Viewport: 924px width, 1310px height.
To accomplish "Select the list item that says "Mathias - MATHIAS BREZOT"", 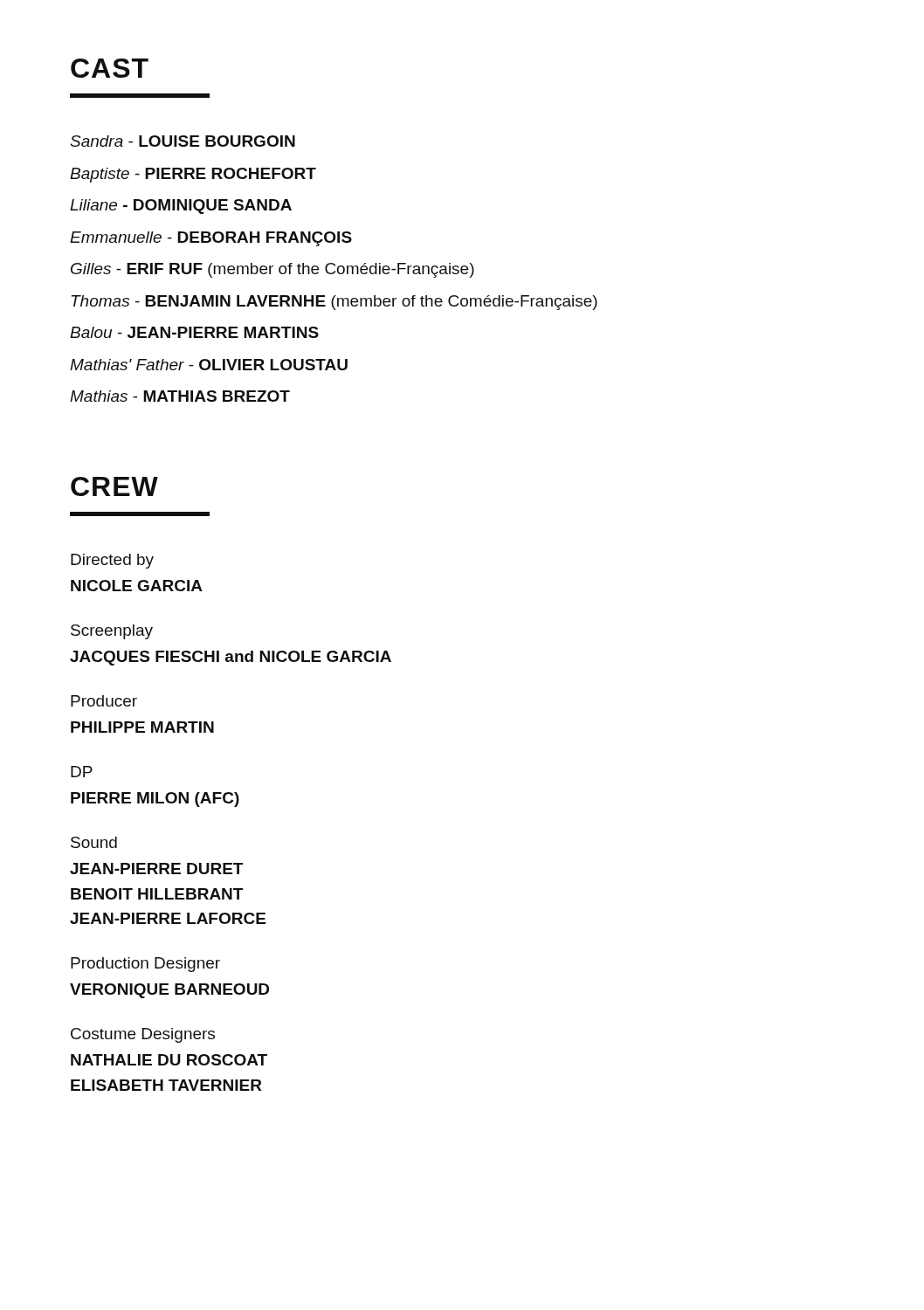I will coord(180,396).
